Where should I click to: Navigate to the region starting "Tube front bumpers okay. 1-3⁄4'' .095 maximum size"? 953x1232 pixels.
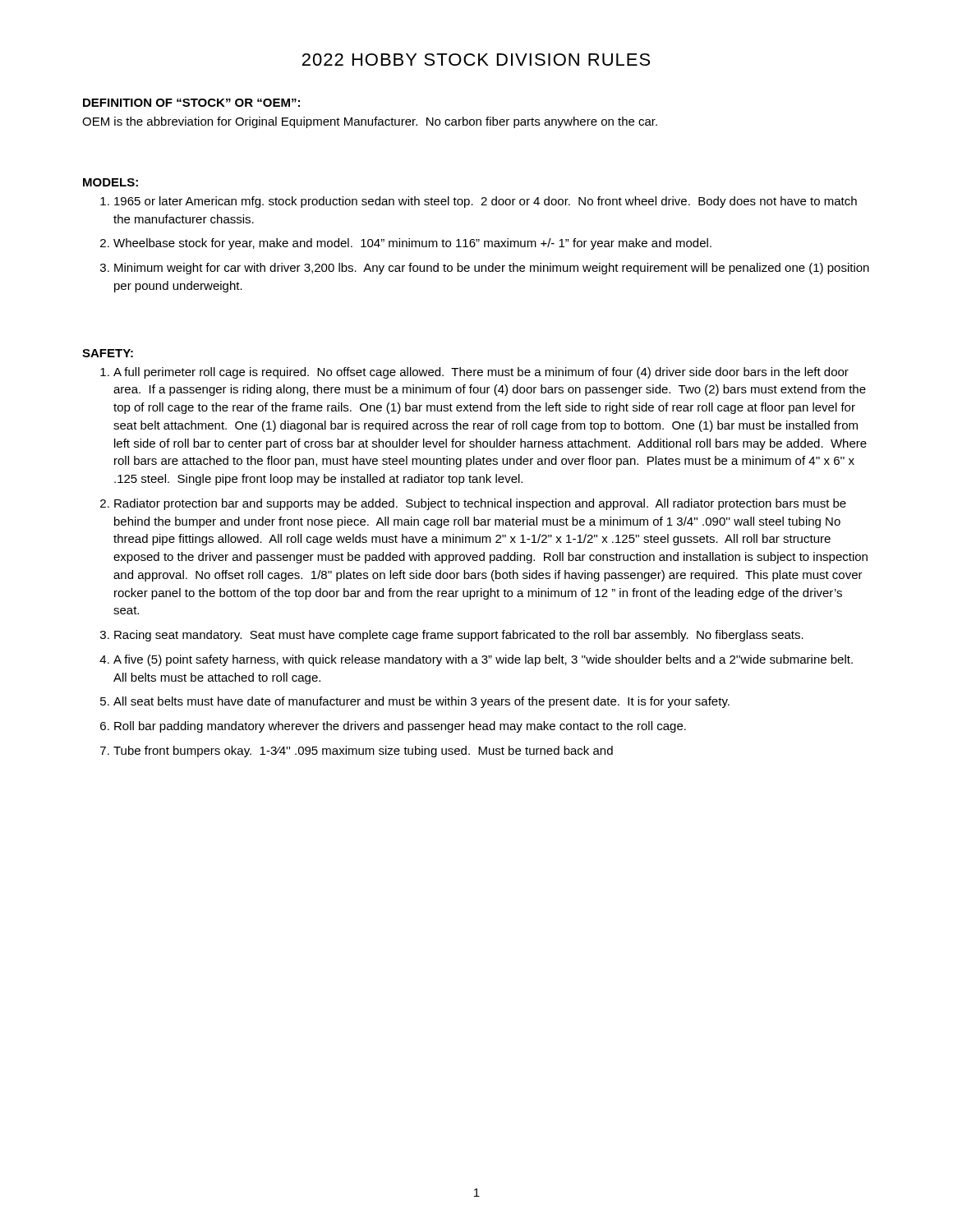363,750
